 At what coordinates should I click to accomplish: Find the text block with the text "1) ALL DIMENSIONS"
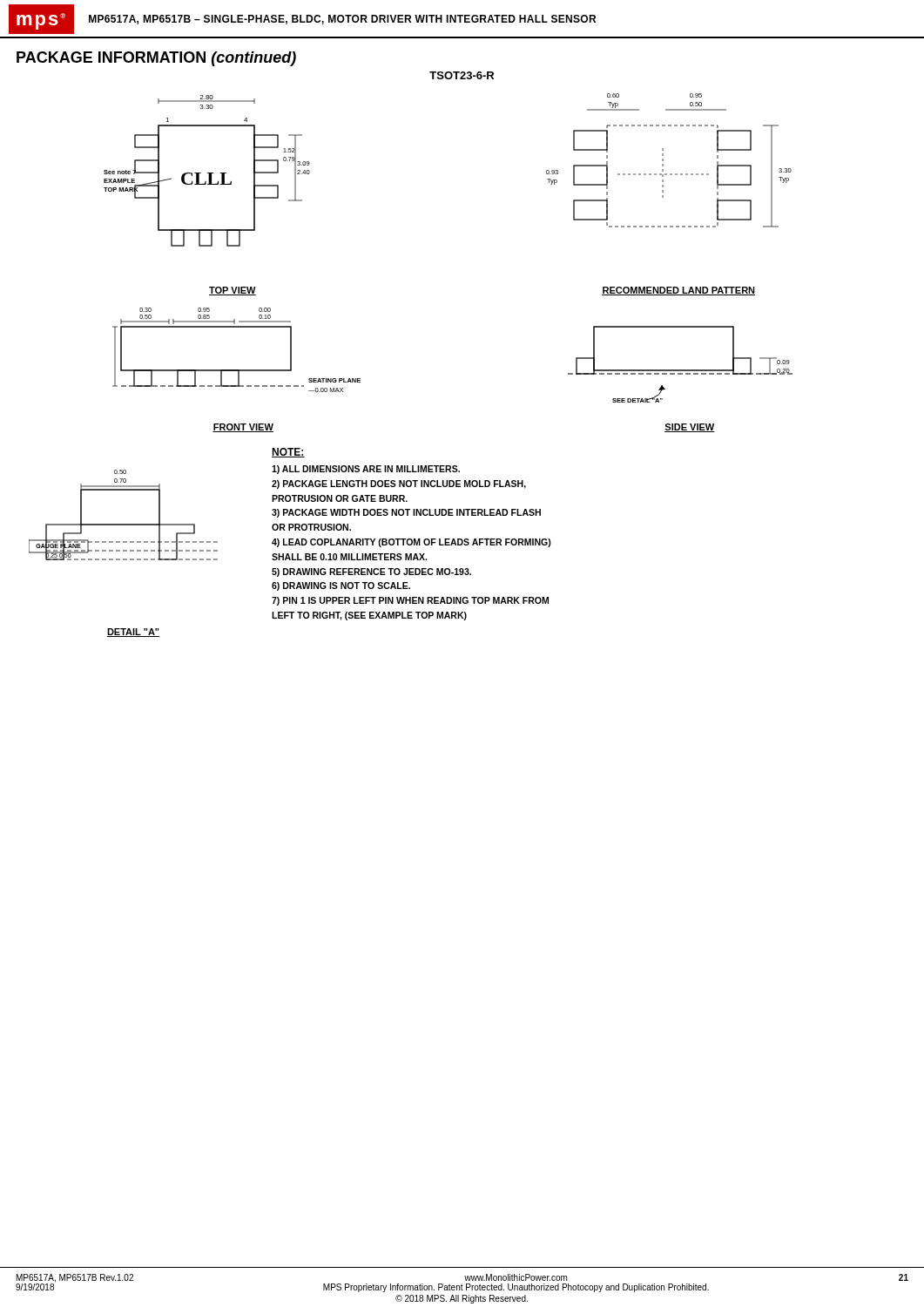coord(411,542)
